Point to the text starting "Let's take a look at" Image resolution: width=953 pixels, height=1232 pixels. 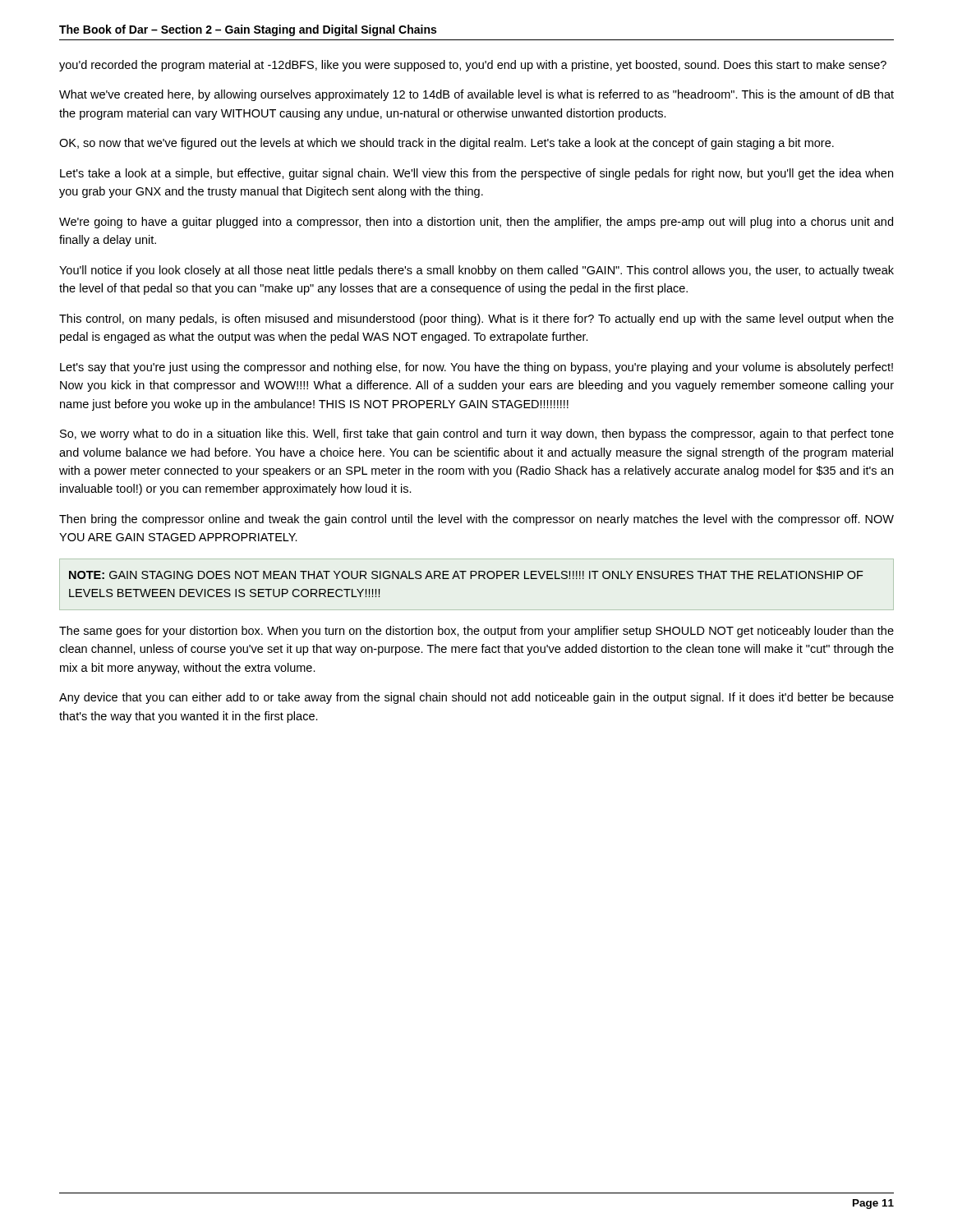[476, 182]
